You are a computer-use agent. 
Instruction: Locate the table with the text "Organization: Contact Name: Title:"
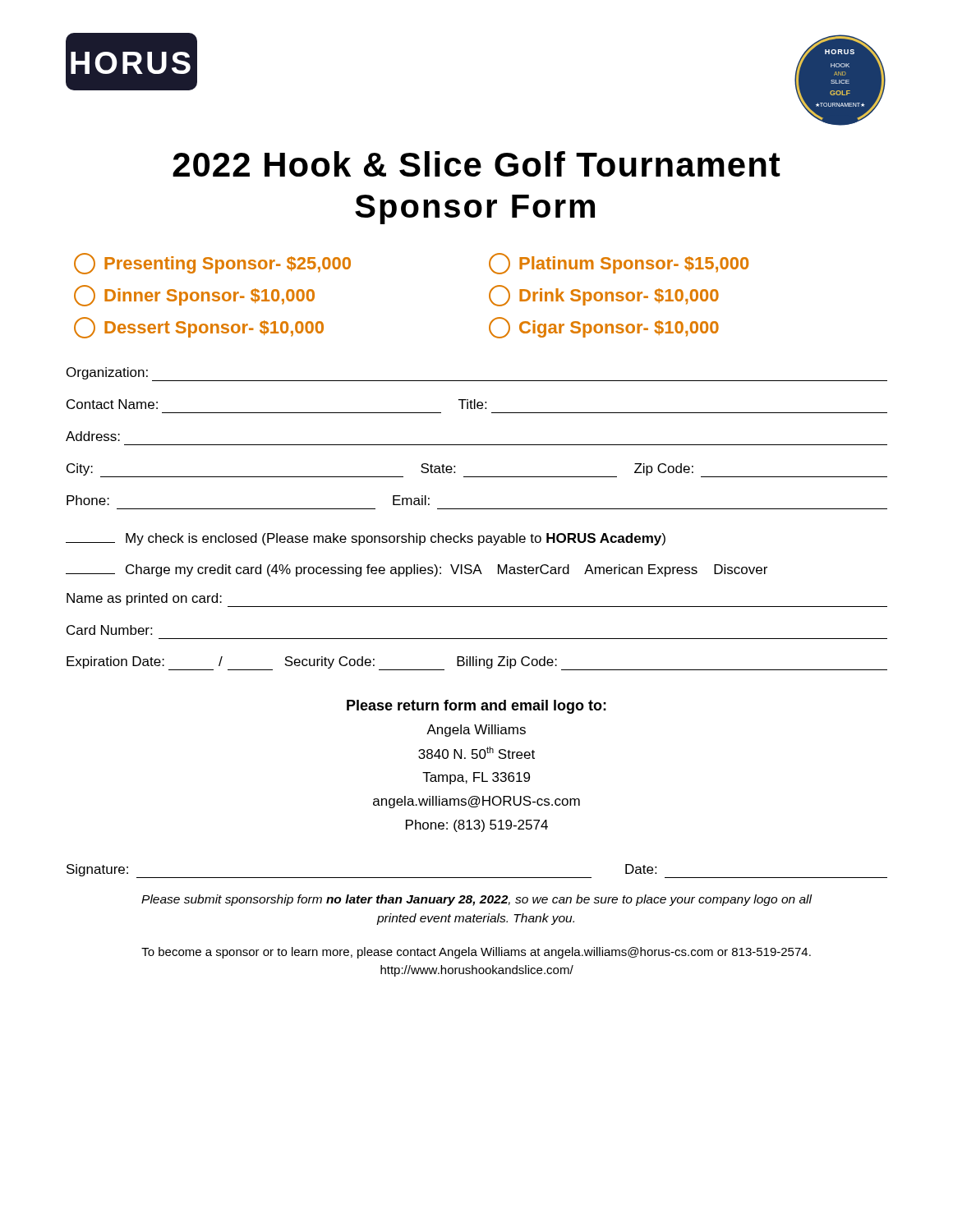tap(476, 437)
